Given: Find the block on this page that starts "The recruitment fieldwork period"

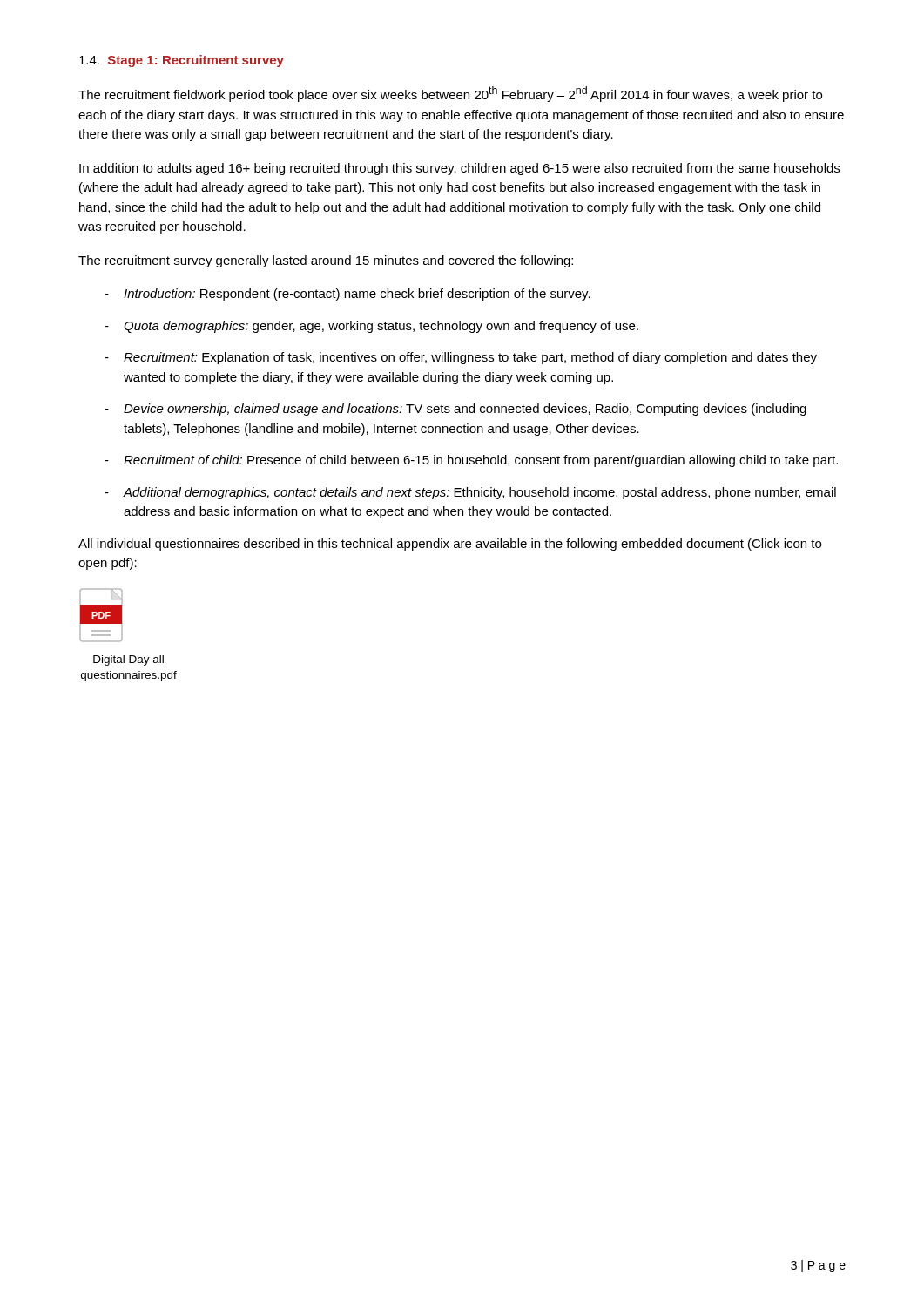Looking at the screenshot, I should 461,113.
